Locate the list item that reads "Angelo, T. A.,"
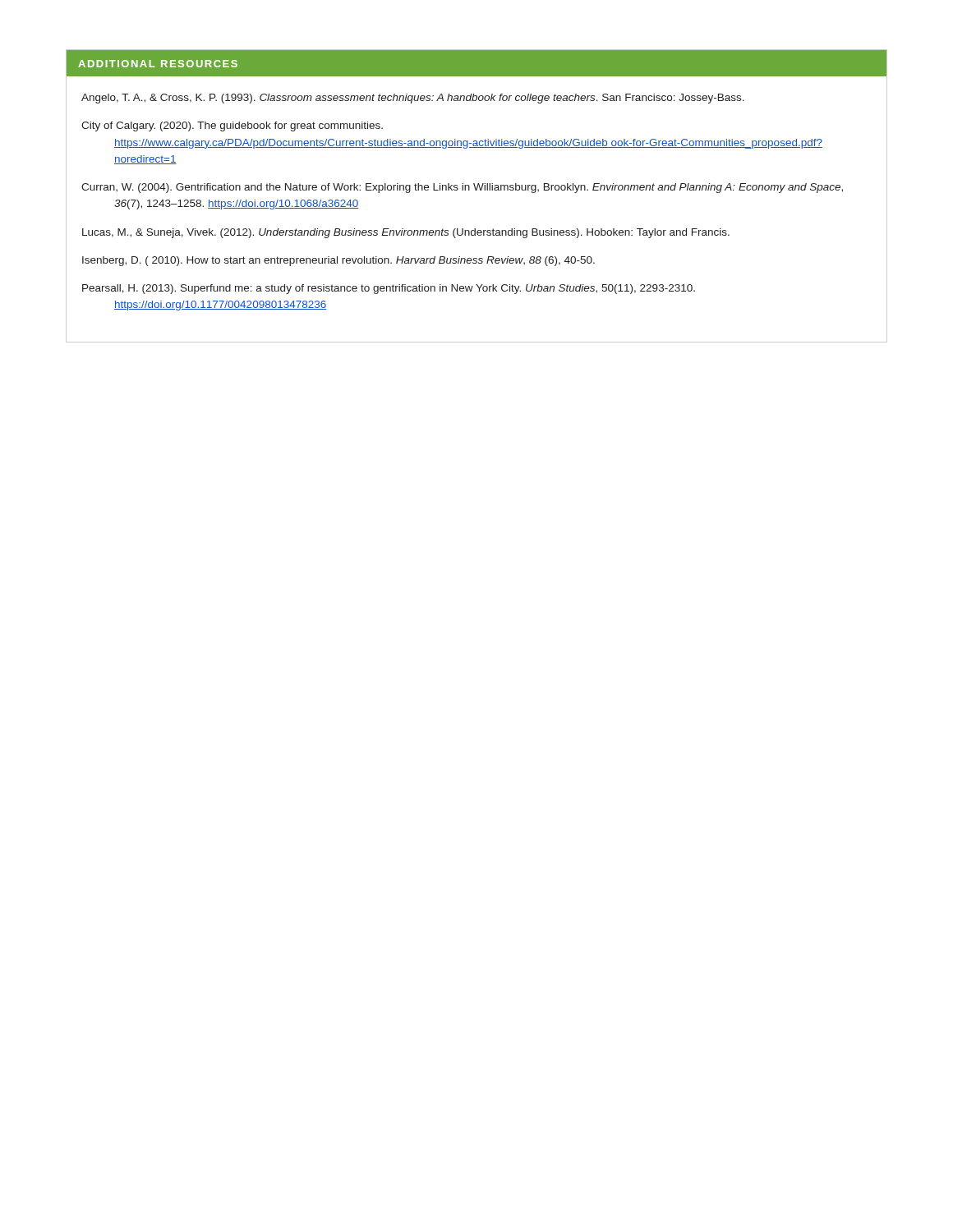 [x=413, y=97]
